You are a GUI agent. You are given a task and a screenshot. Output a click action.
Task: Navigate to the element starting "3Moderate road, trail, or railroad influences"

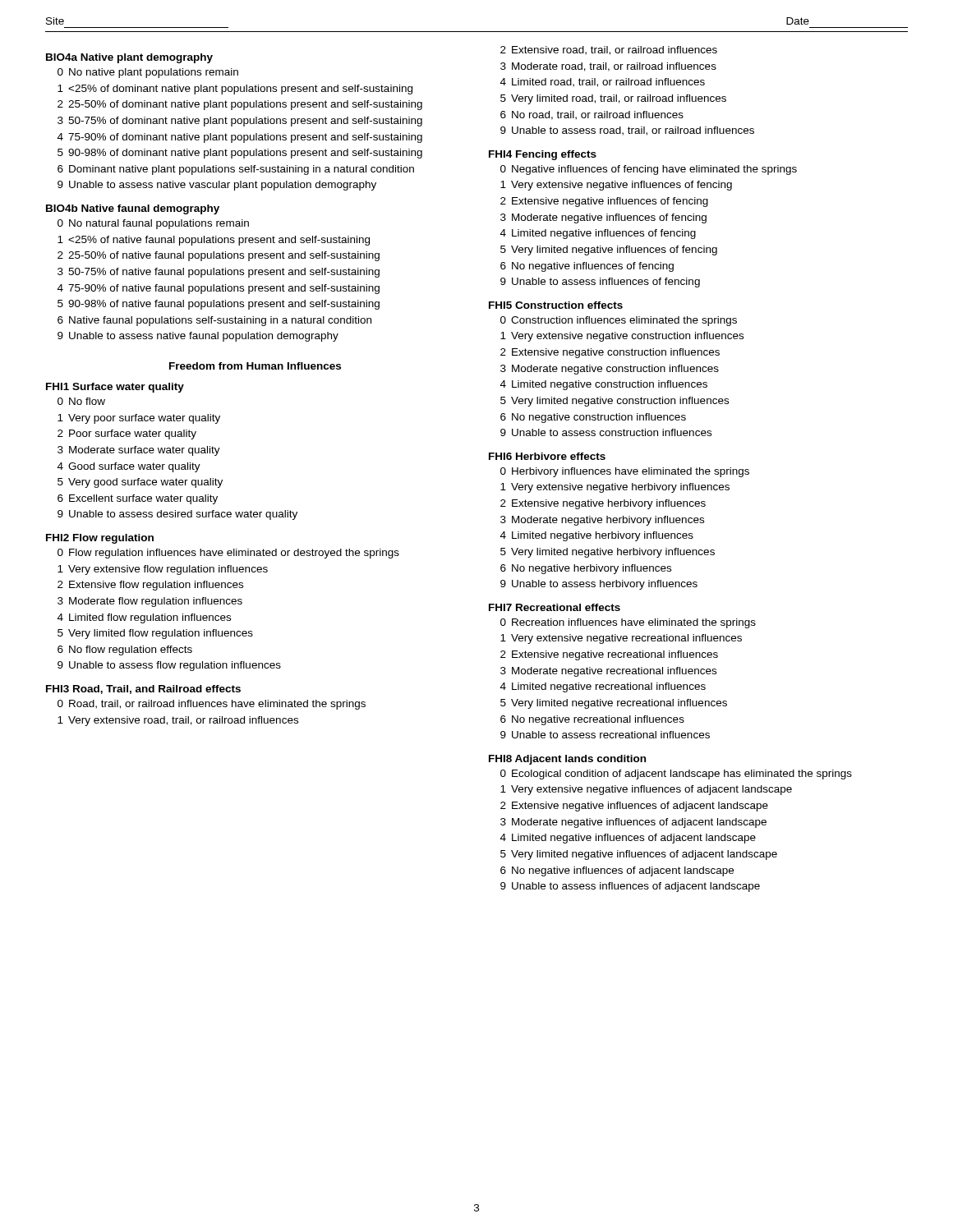[x=698, y=67]
